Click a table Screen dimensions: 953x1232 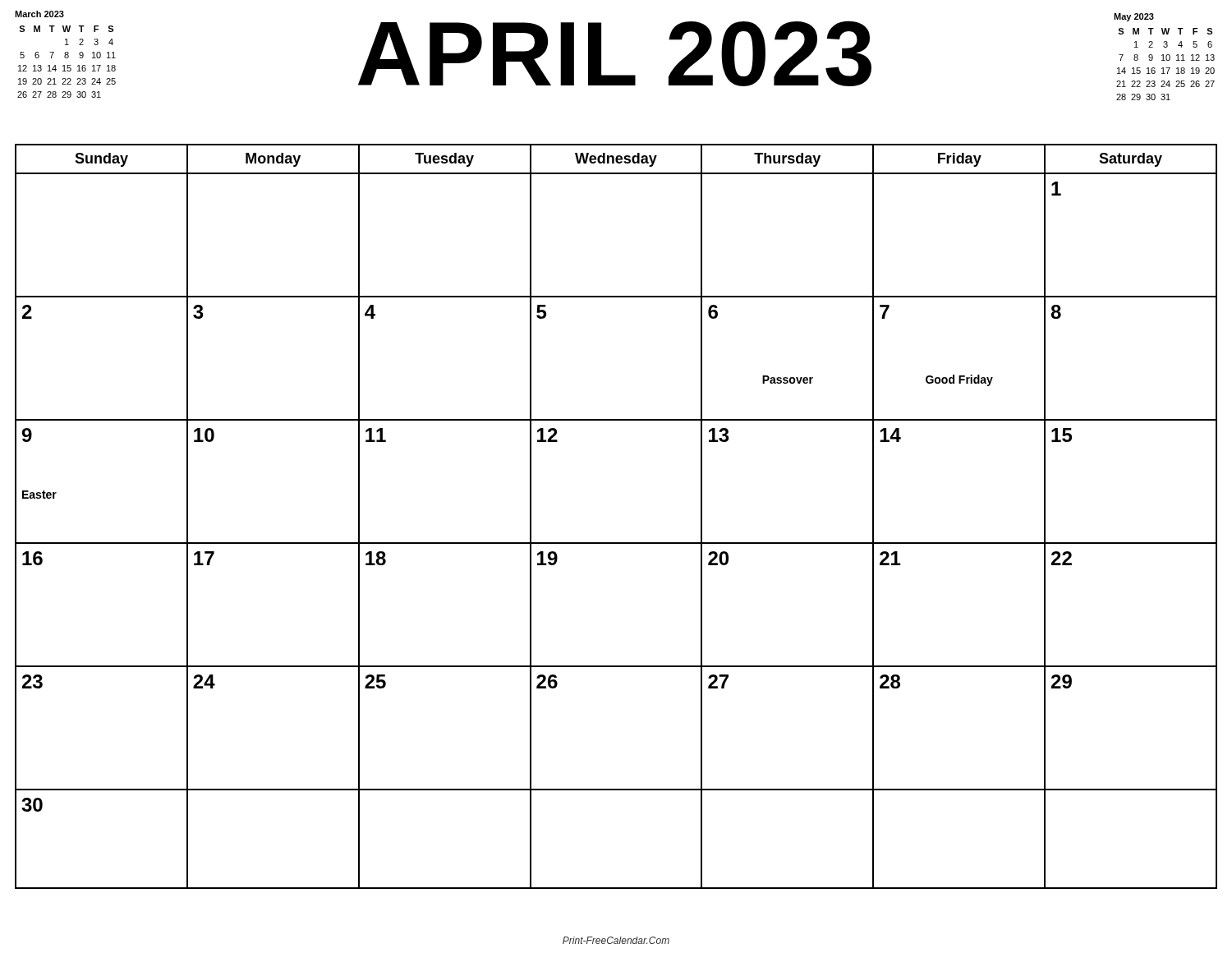616,536
